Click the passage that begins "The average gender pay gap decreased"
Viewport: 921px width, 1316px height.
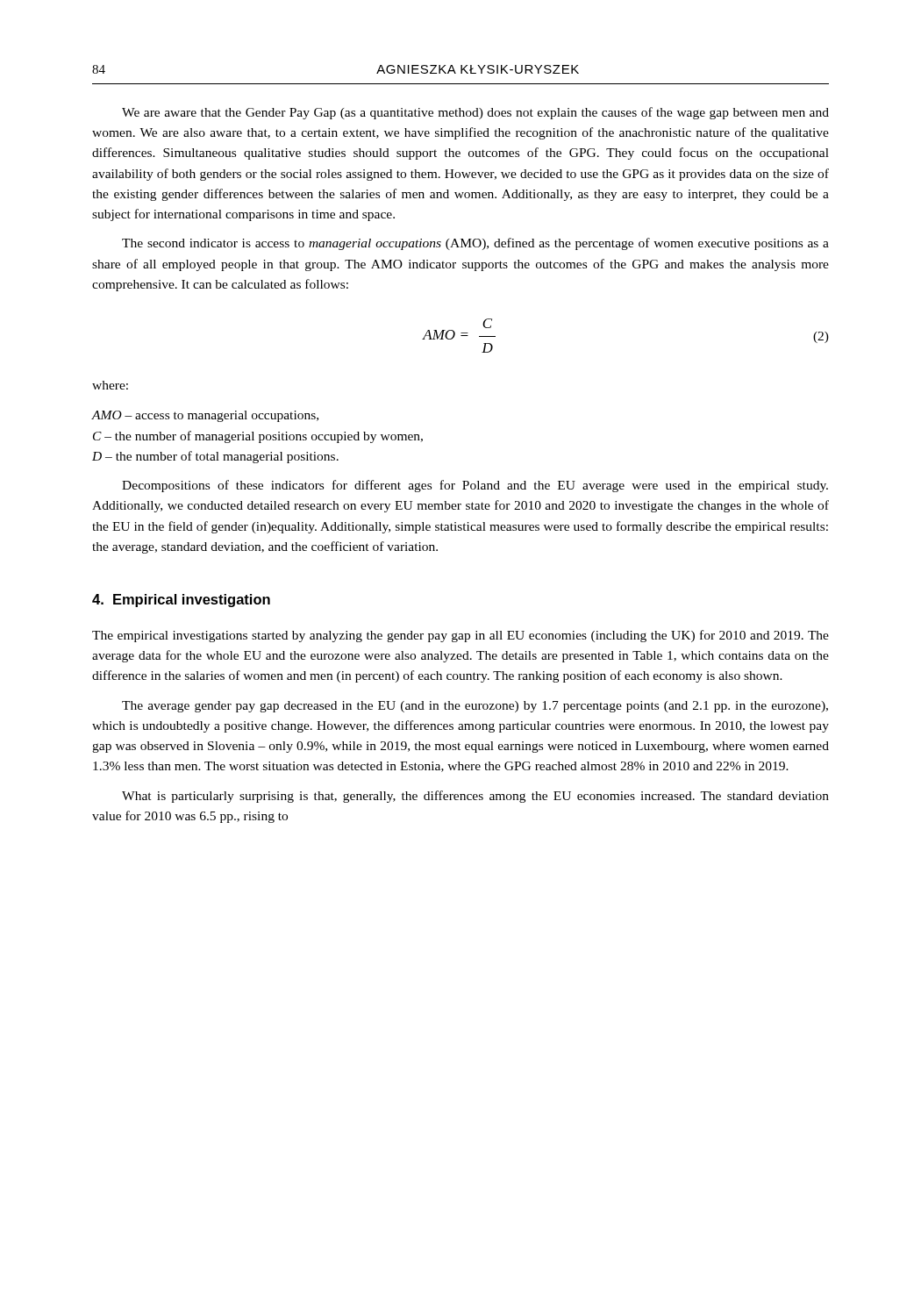[x=460, y=735]
